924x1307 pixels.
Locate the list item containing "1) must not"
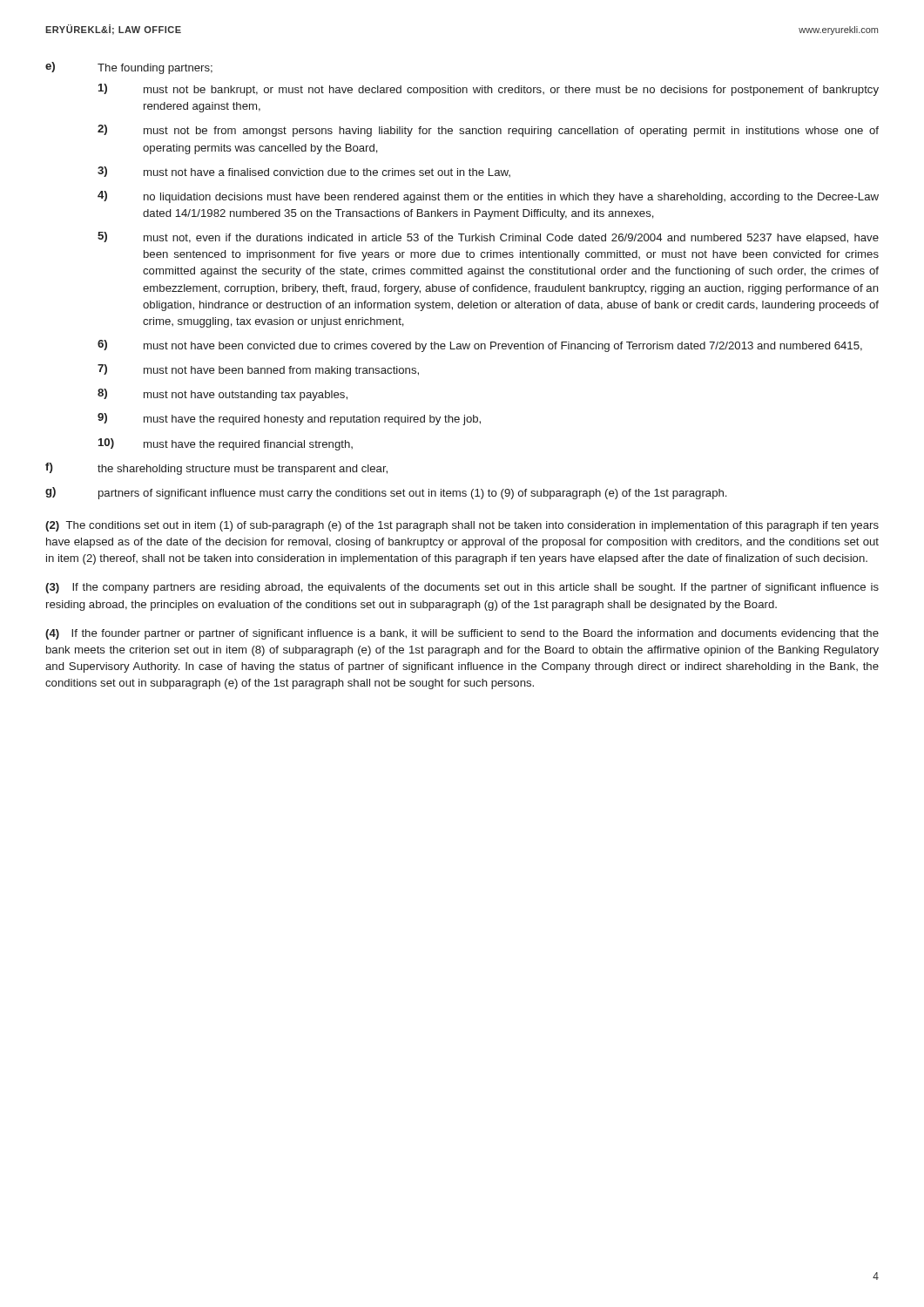click(x=488, y=98)
